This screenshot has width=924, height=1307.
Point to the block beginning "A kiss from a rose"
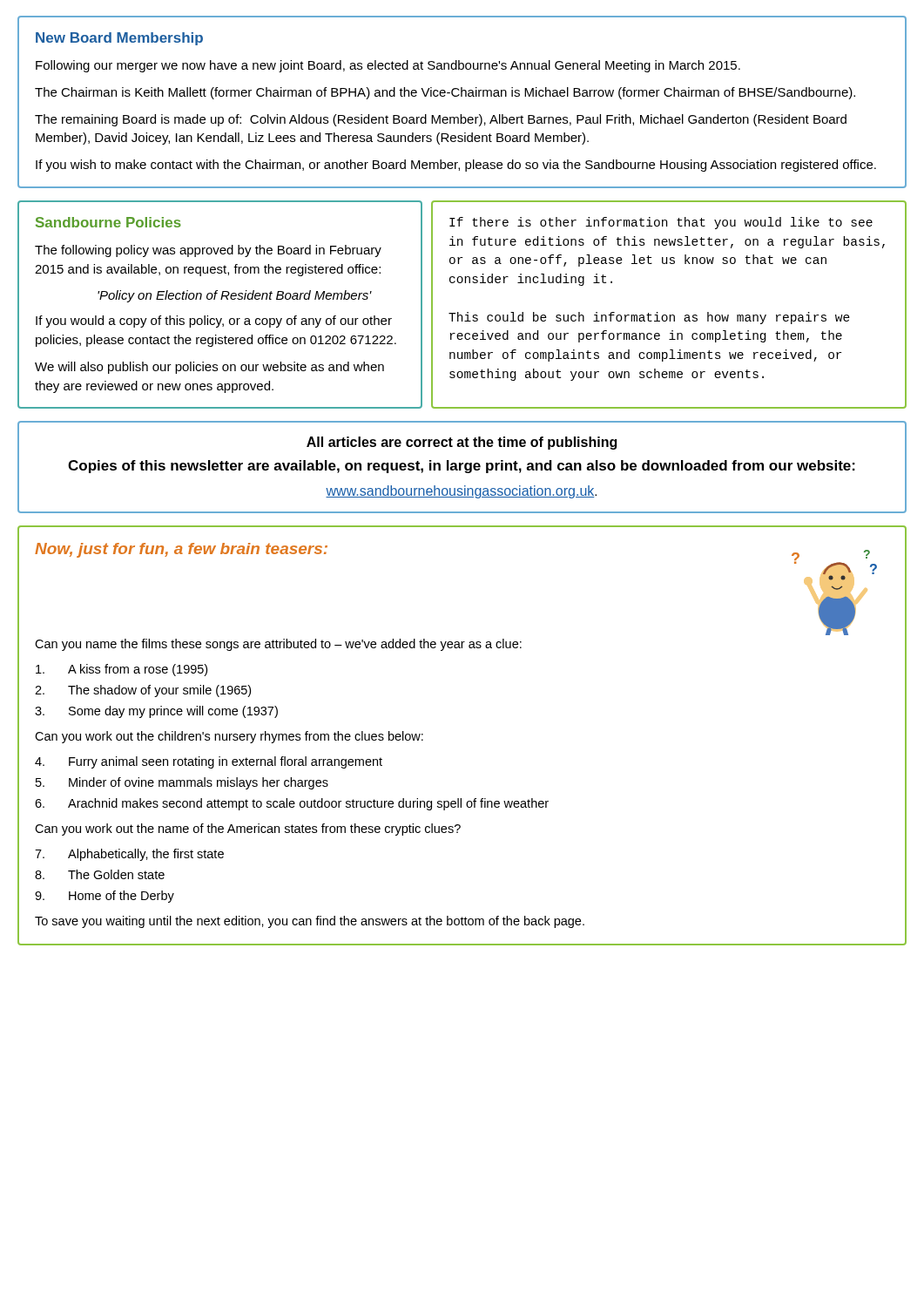[x=122, y=670]
